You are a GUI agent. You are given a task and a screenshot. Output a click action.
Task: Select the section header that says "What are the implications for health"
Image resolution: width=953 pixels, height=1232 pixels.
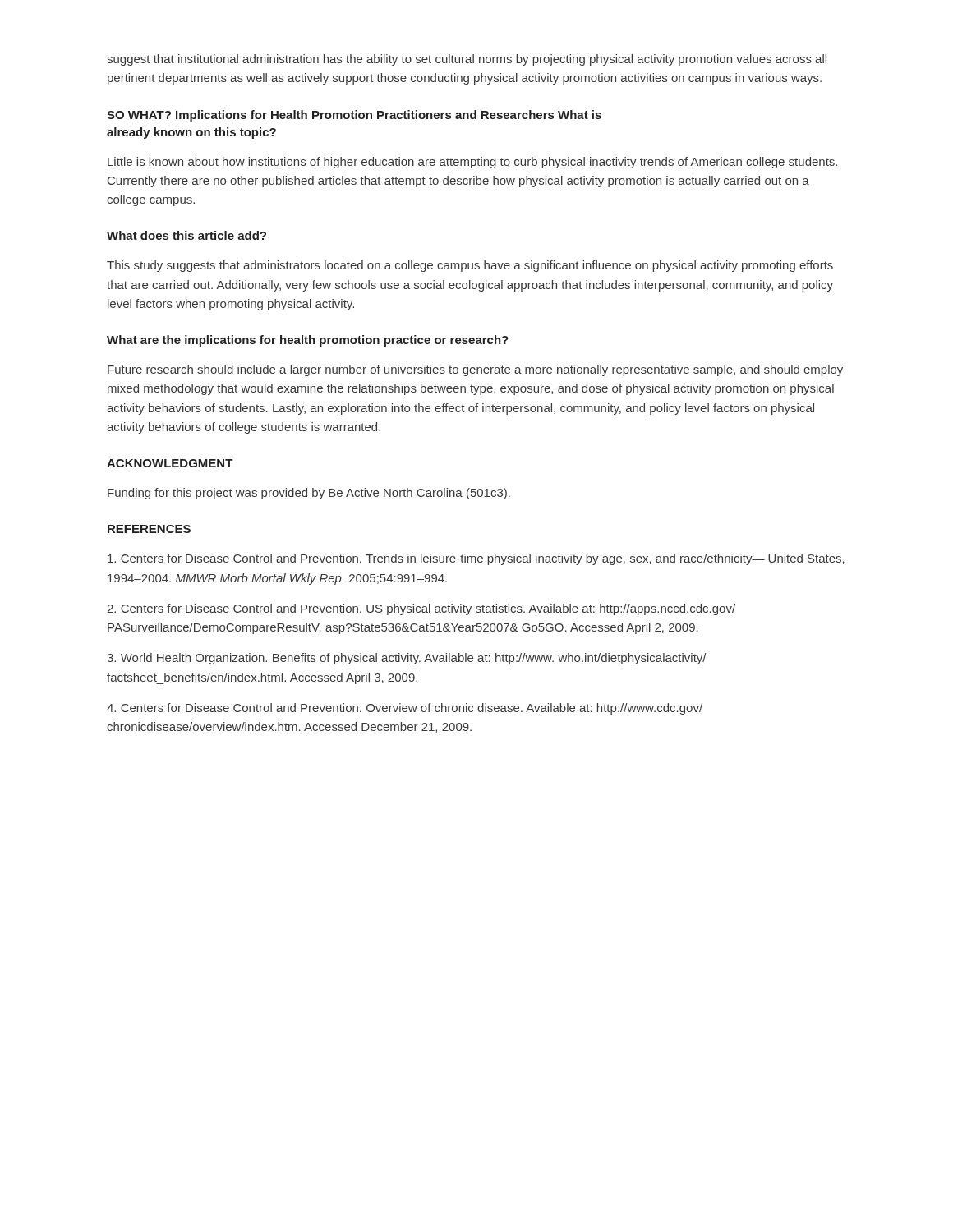[x=308, y=340]
